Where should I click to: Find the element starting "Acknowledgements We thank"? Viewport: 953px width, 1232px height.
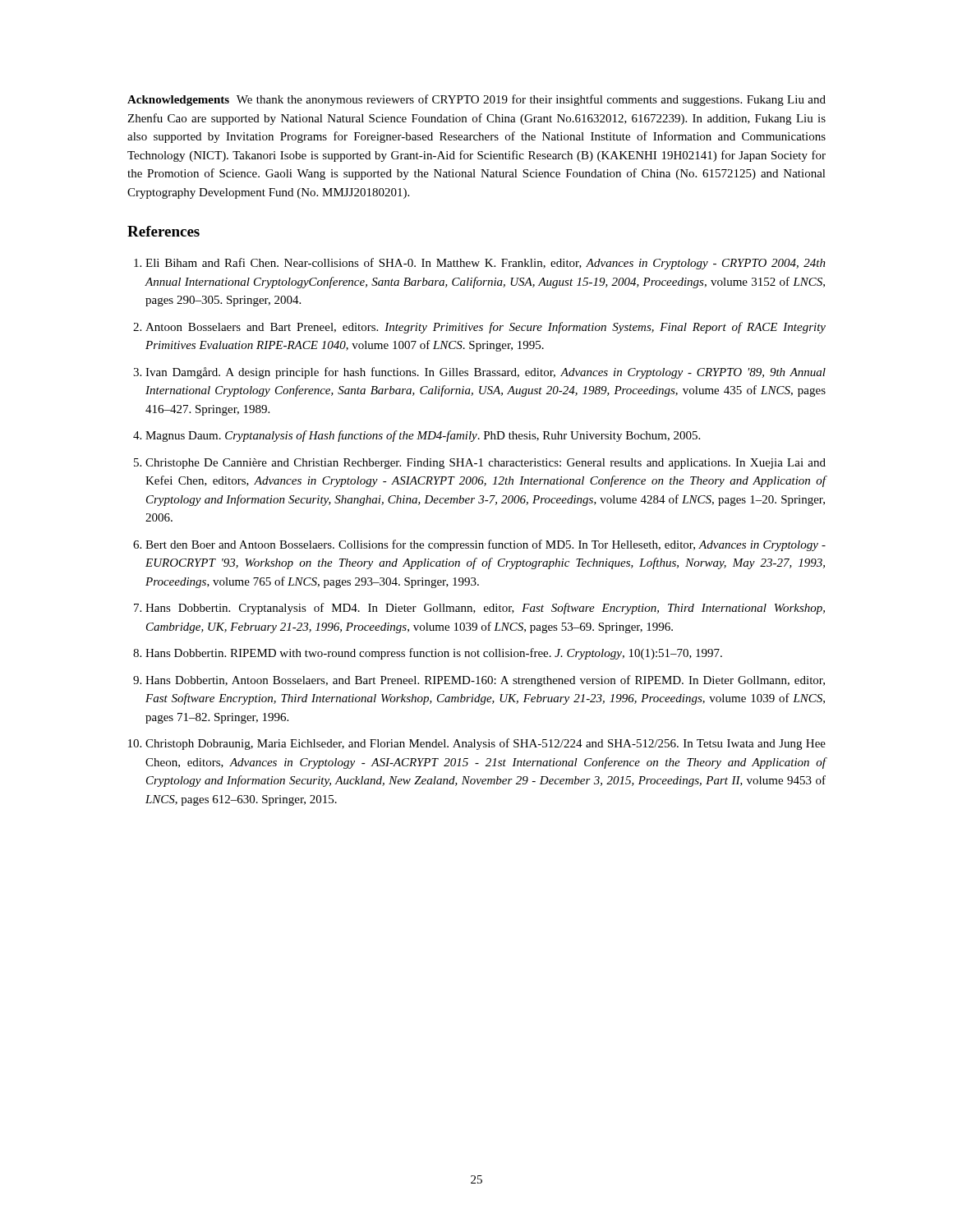pos(476,146)
